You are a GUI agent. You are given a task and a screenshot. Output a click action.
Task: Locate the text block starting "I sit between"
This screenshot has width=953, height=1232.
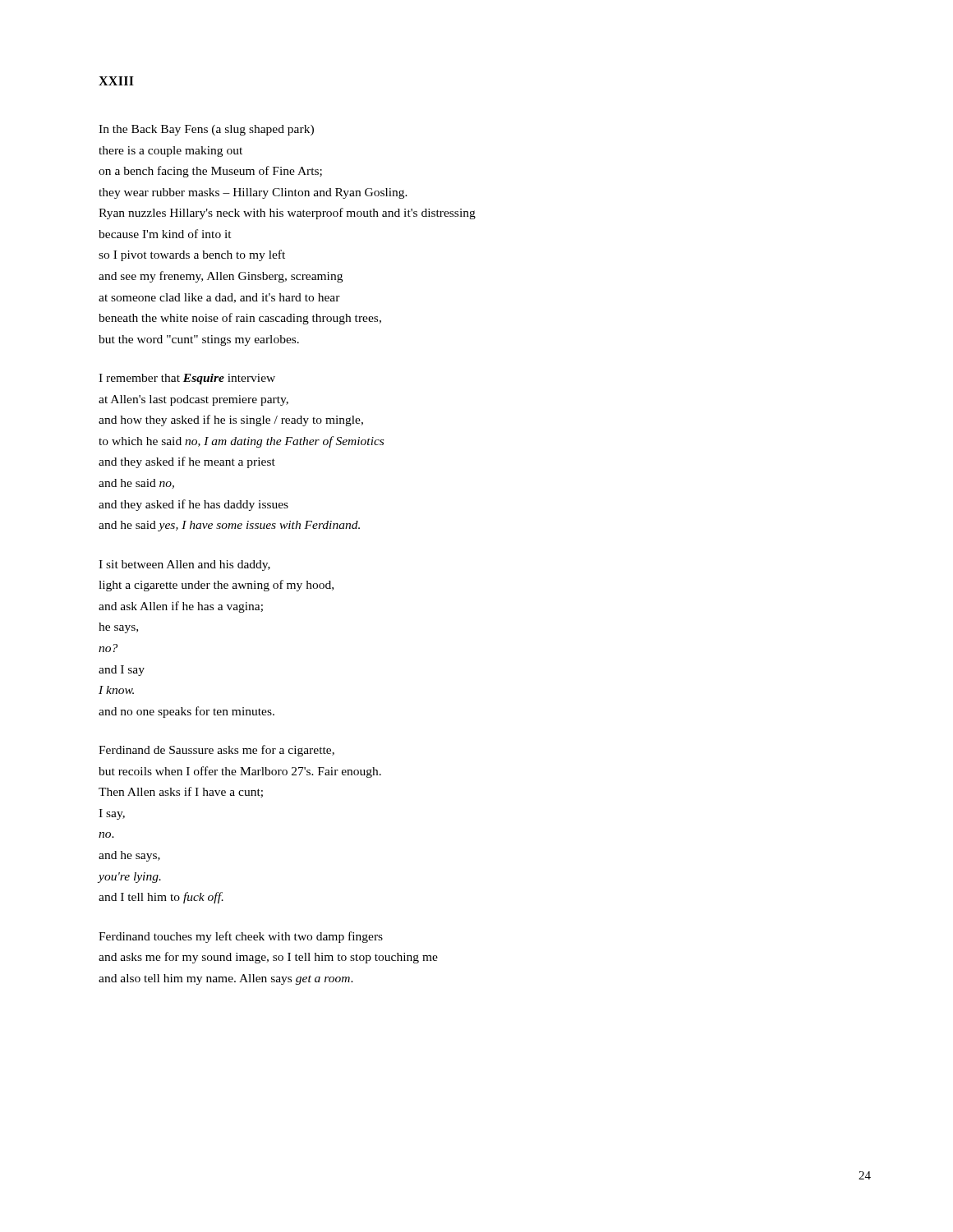184,565
